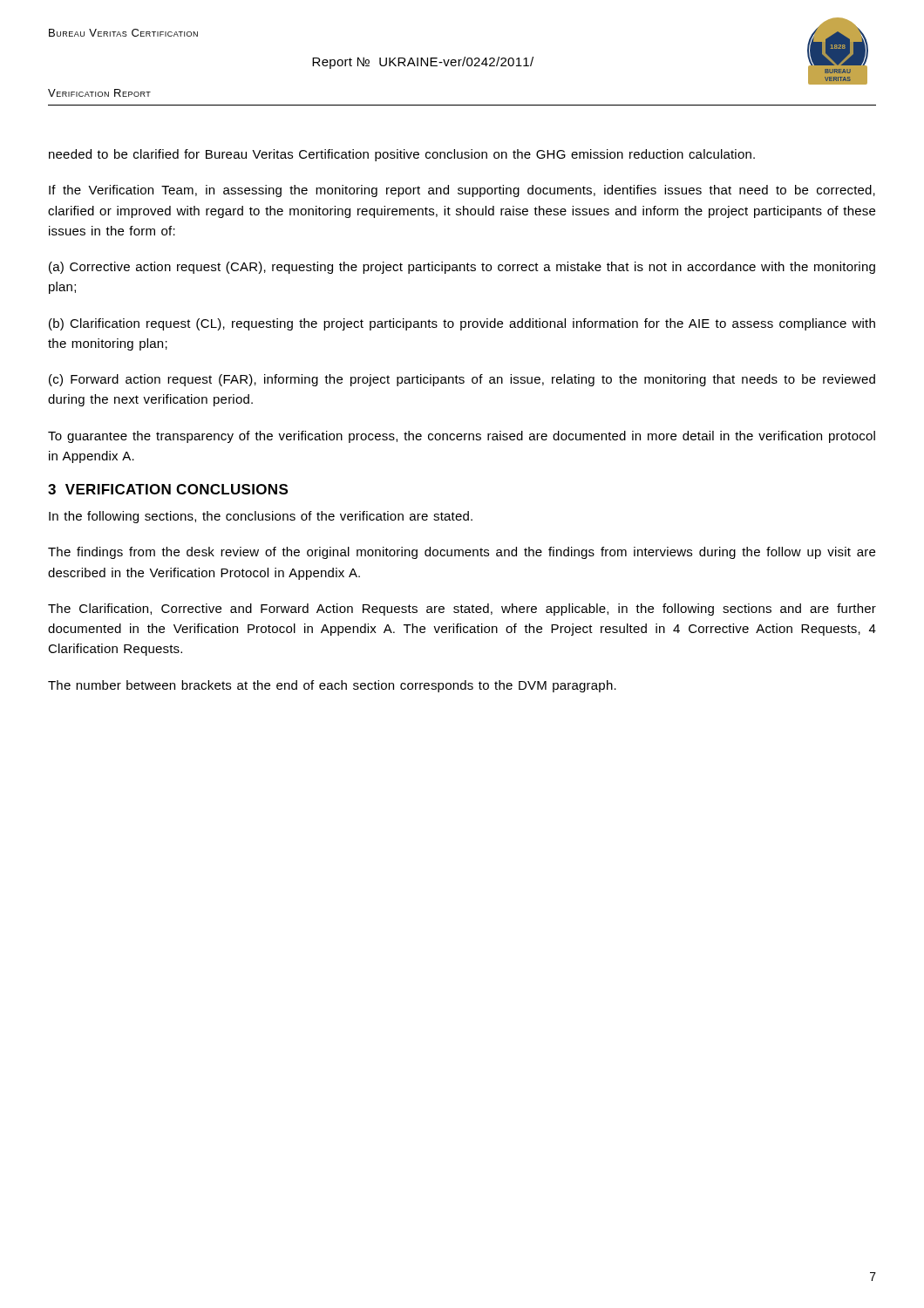The image size is (924, 1308).
Task: Click a section header
Action: pyautogui.click(x=168, y=490)
